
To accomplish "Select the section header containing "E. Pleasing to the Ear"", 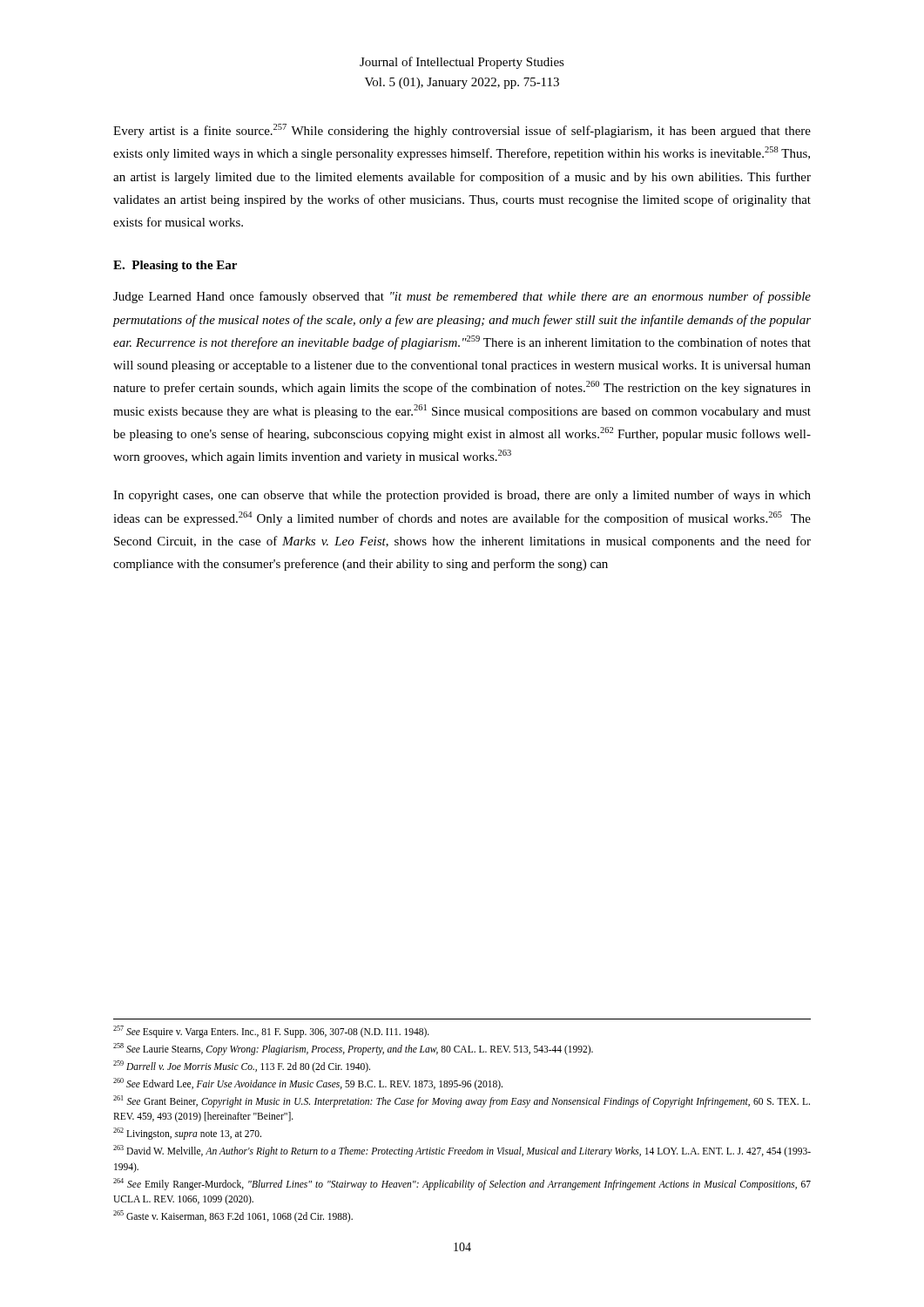I will point(175,265).
